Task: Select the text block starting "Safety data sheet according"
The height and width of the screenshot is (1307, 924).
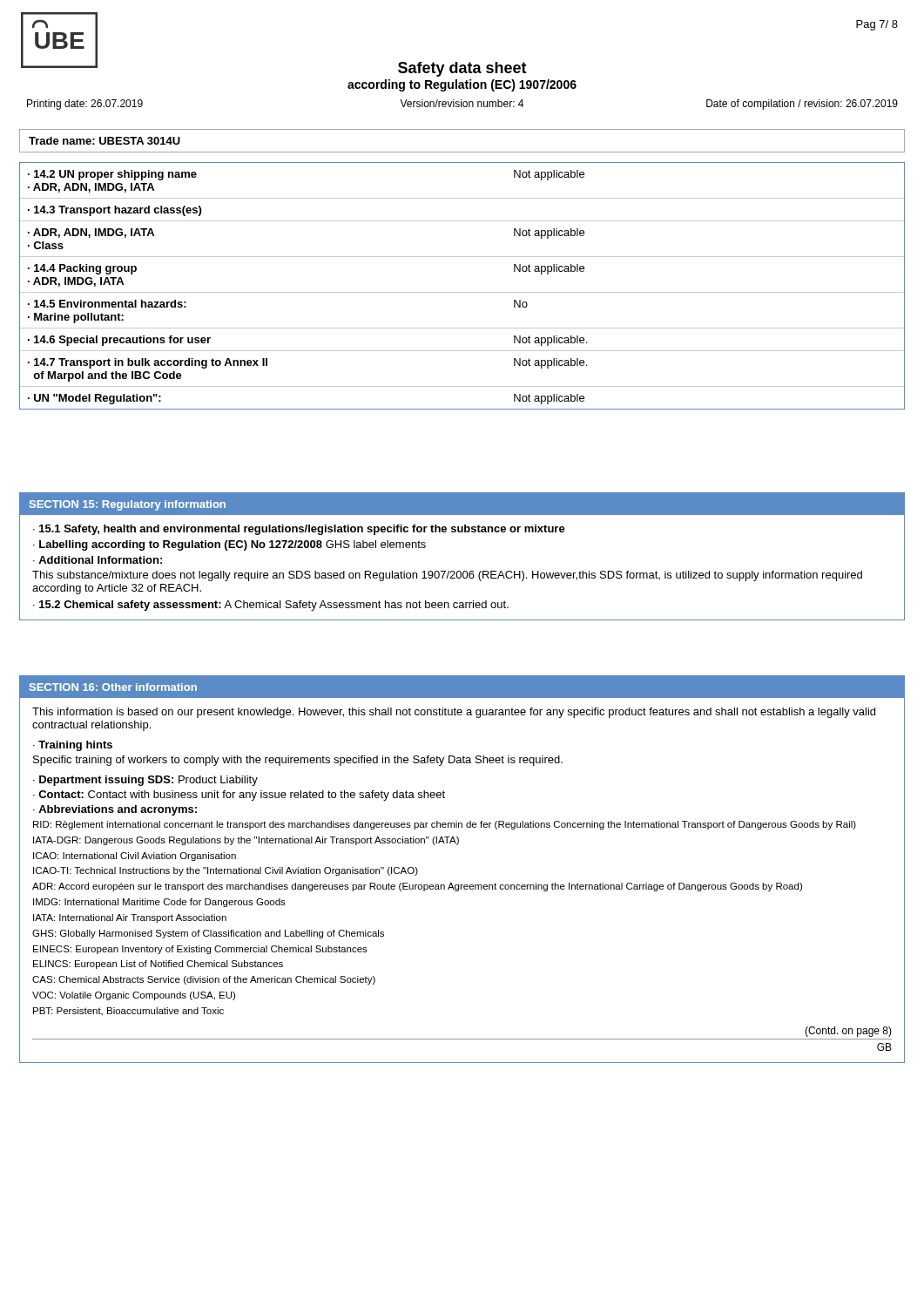Action: point(462,75)
